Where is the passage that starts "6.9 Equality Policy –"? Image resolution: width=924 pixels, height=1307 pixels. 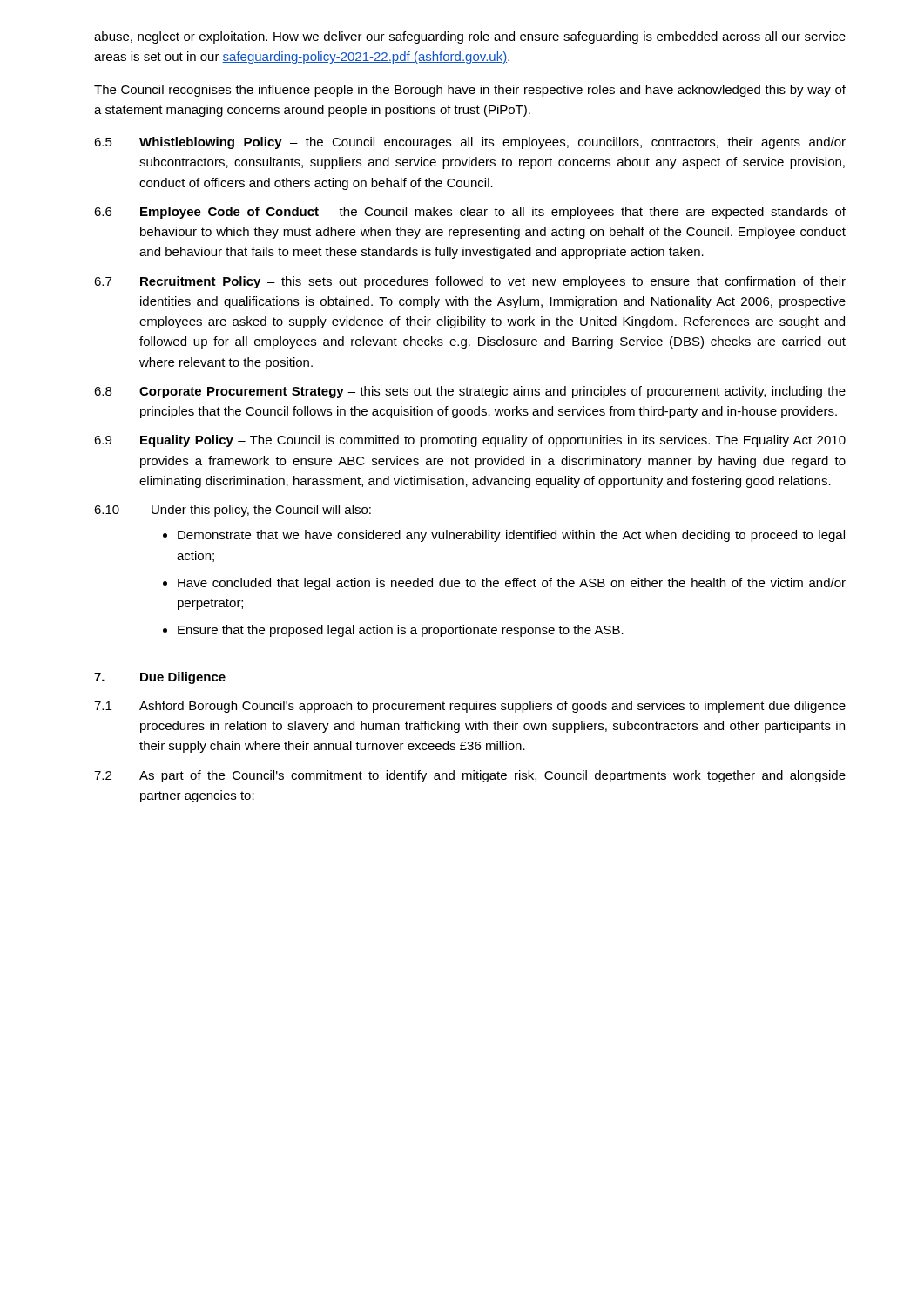pyautogui.click(x=470, y=460)
